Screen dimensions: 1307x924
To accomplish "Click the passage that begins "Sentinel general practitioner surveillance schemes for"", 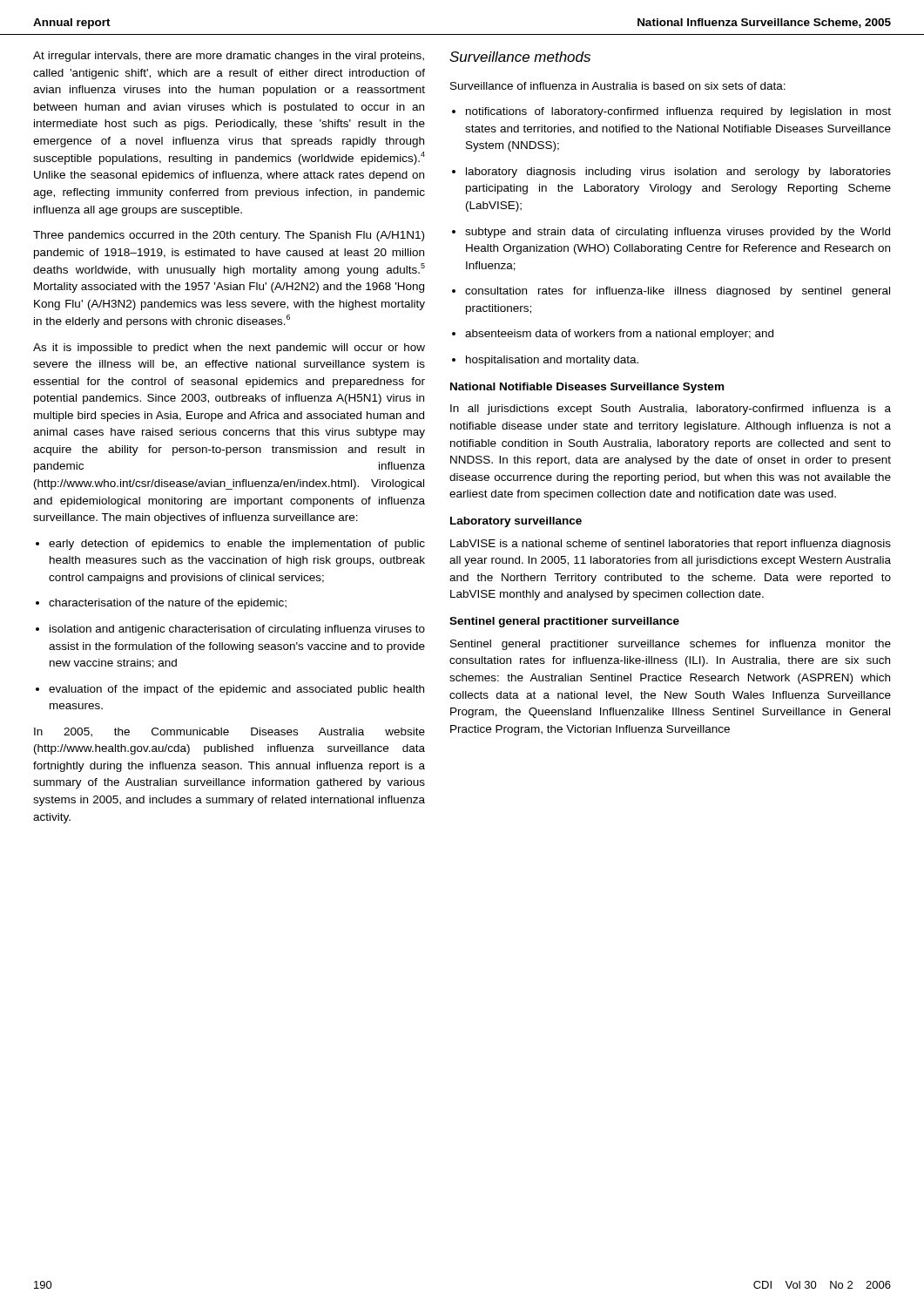I will (x=670, y=686).
